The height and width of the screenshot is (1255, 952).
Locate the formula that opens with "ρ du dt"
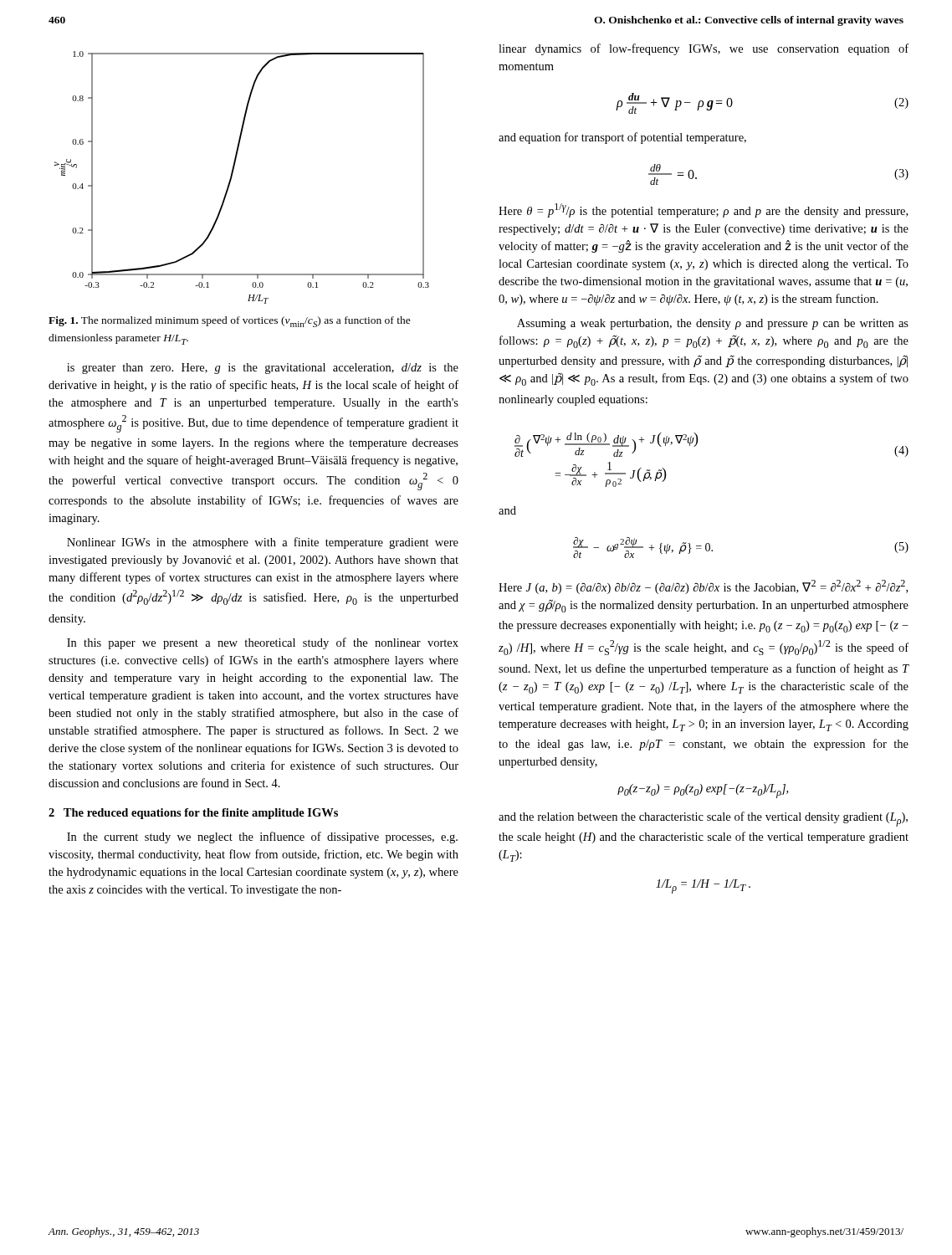click(704, 102)
